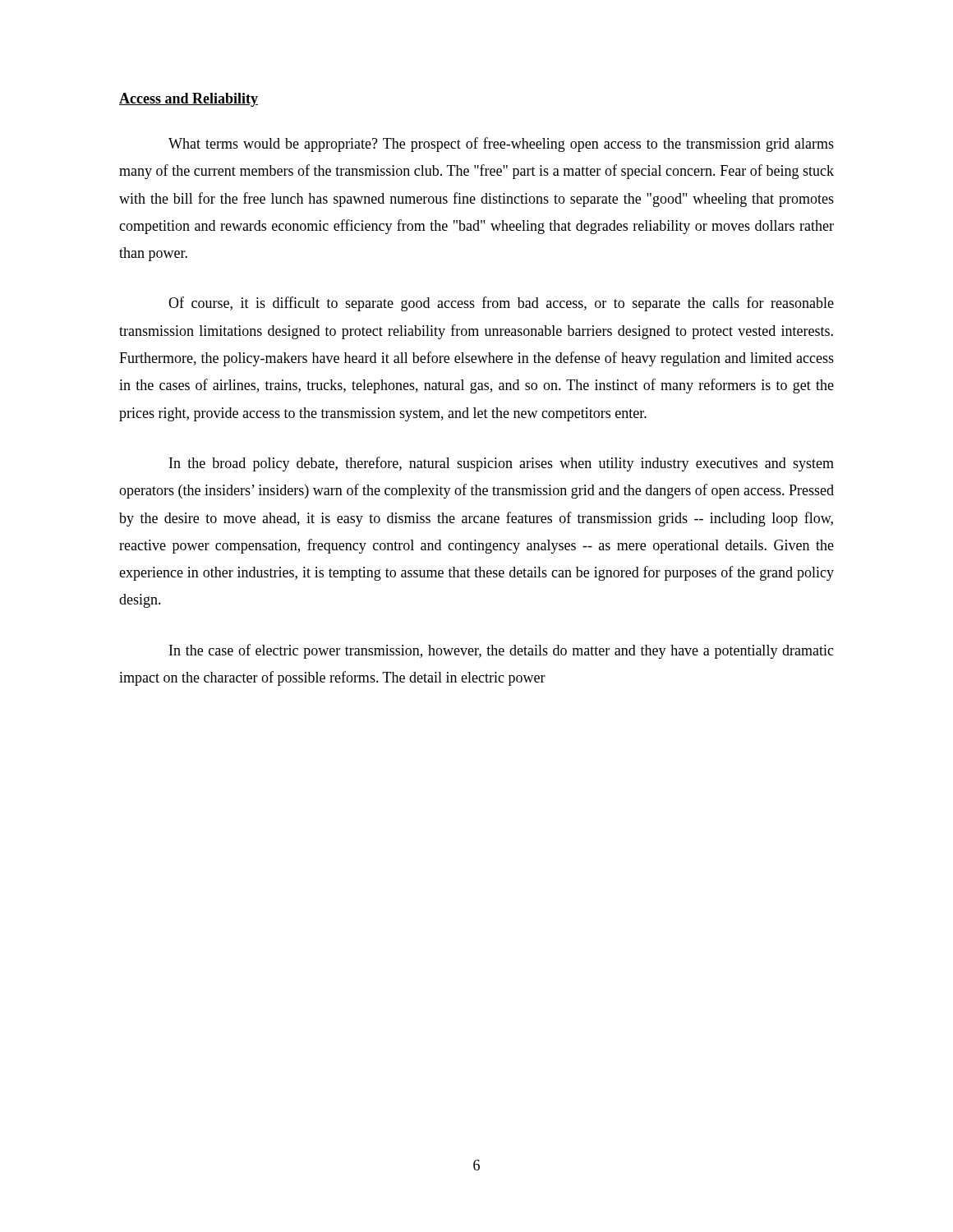Click on the region starting "Access and Reliability"
The width and height of the screenshot is (953, 1232).
click(189, 99)
